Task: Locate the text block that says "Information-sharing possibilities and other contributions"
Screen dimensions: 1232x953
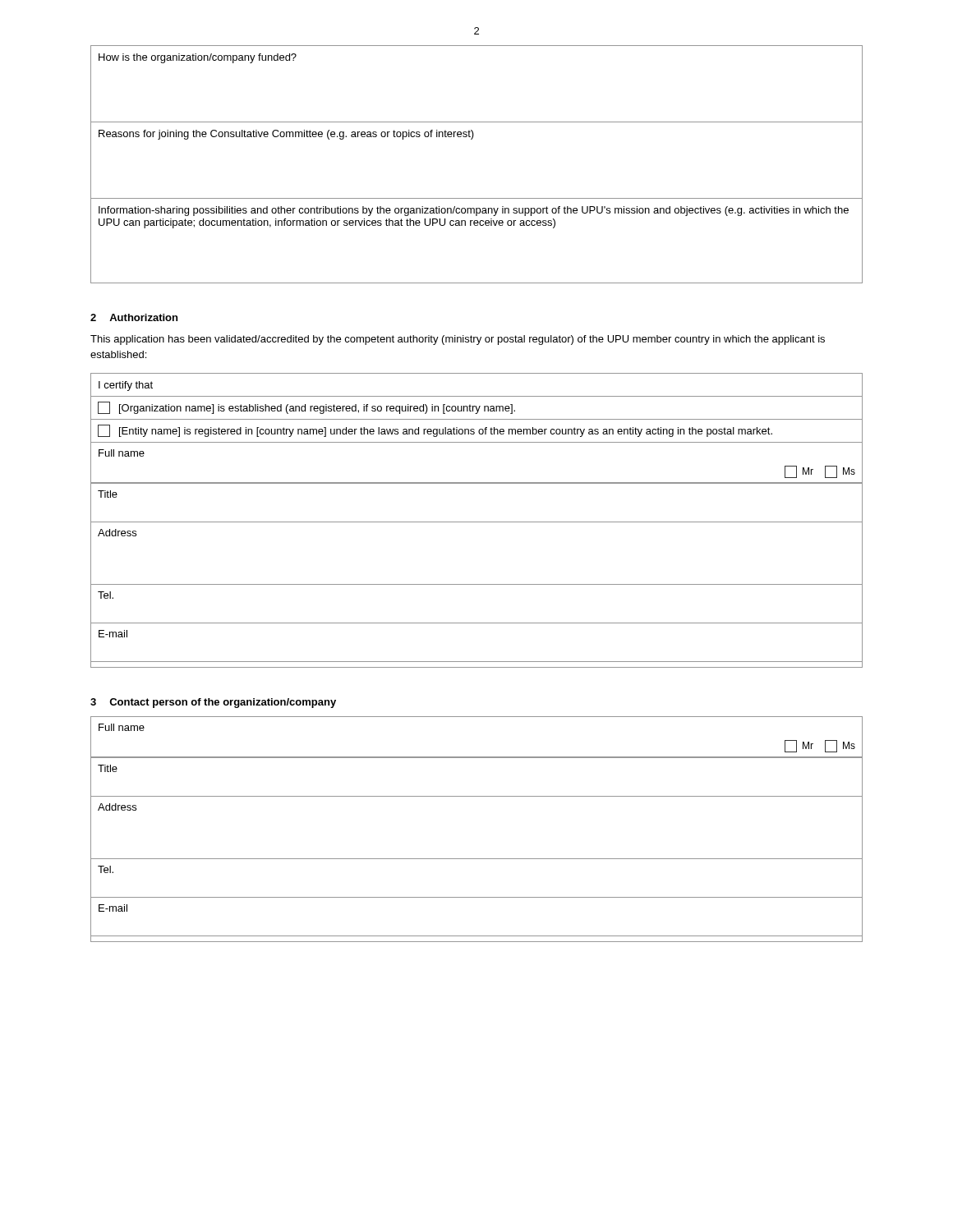Action: point(473,216)
